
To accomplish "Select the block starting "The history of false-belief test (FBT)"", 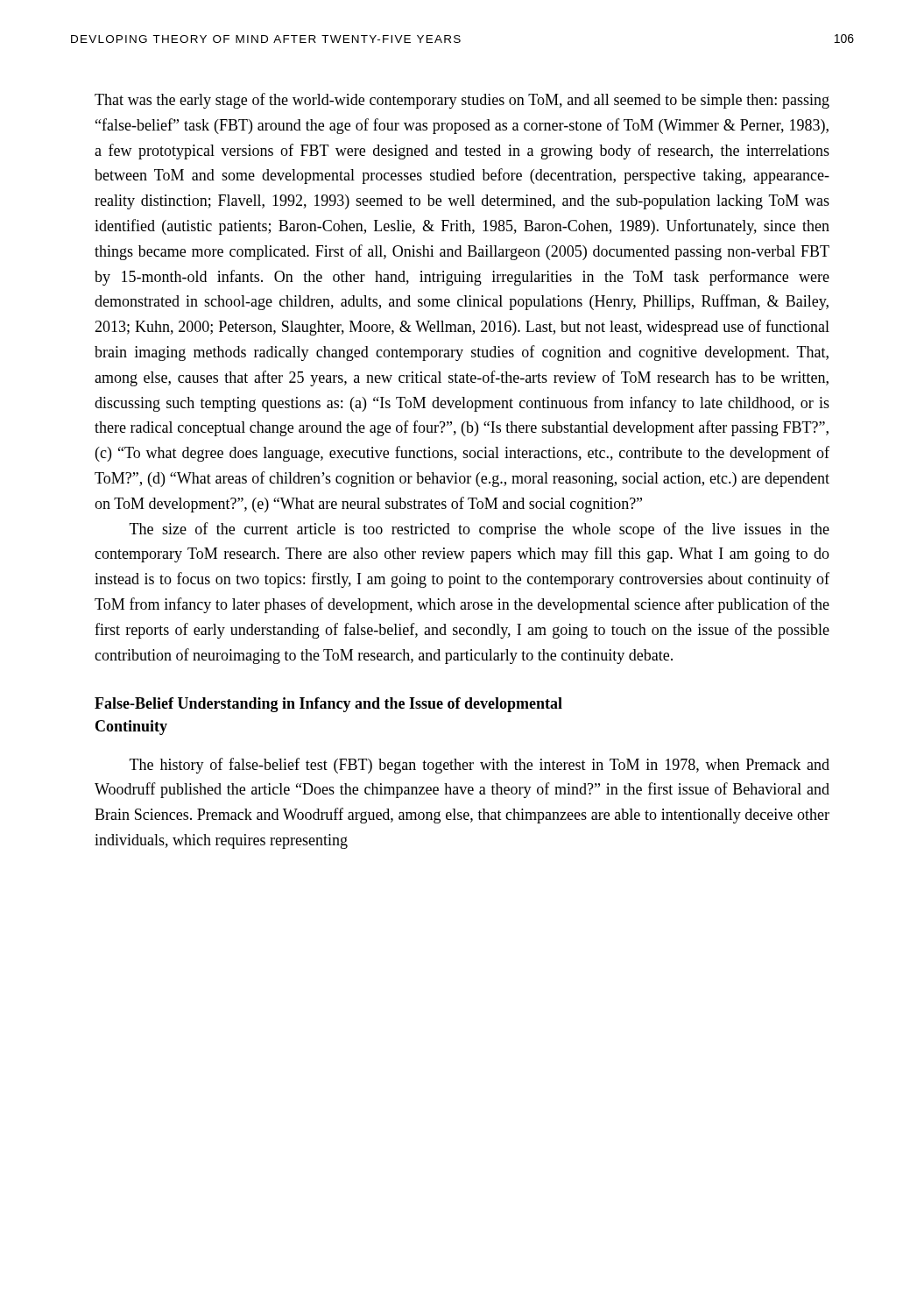I will [x=462, y=802].
